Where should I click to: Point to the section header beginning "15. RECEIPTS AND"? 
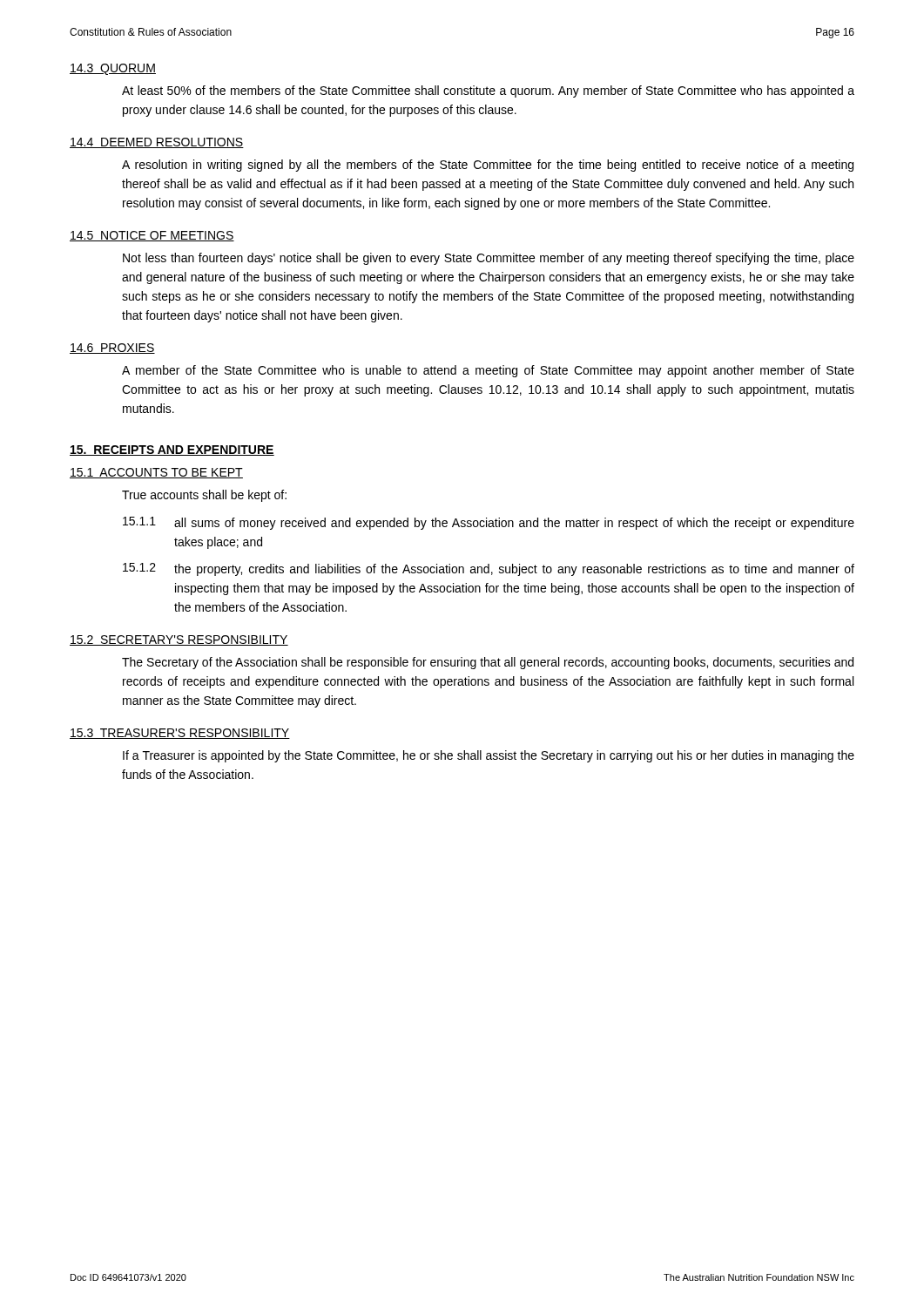[172, 450]
